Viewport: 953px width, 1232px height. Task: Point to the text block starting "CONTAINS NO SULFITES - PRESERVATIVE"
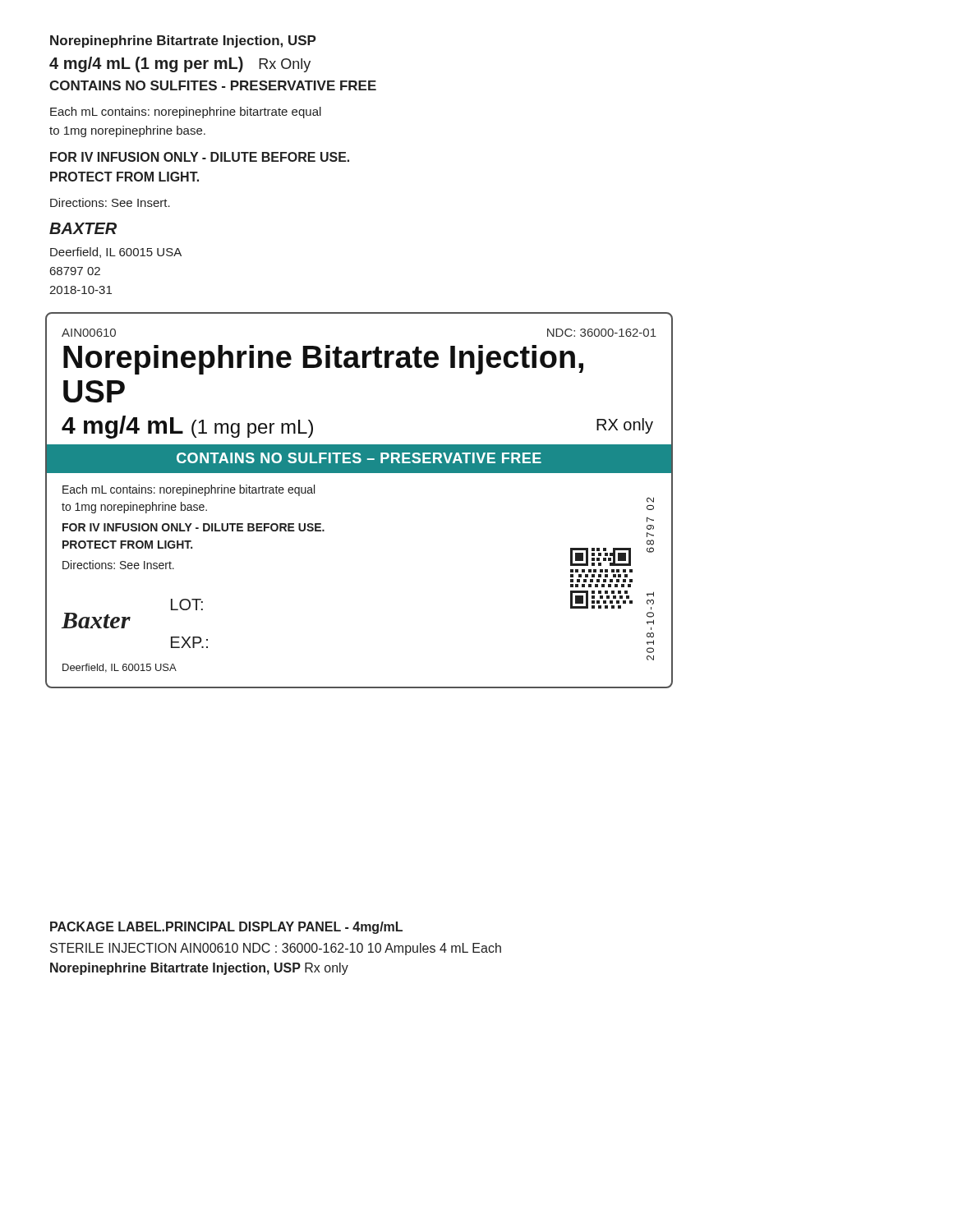pyautogui.click(x=213, y=86)
